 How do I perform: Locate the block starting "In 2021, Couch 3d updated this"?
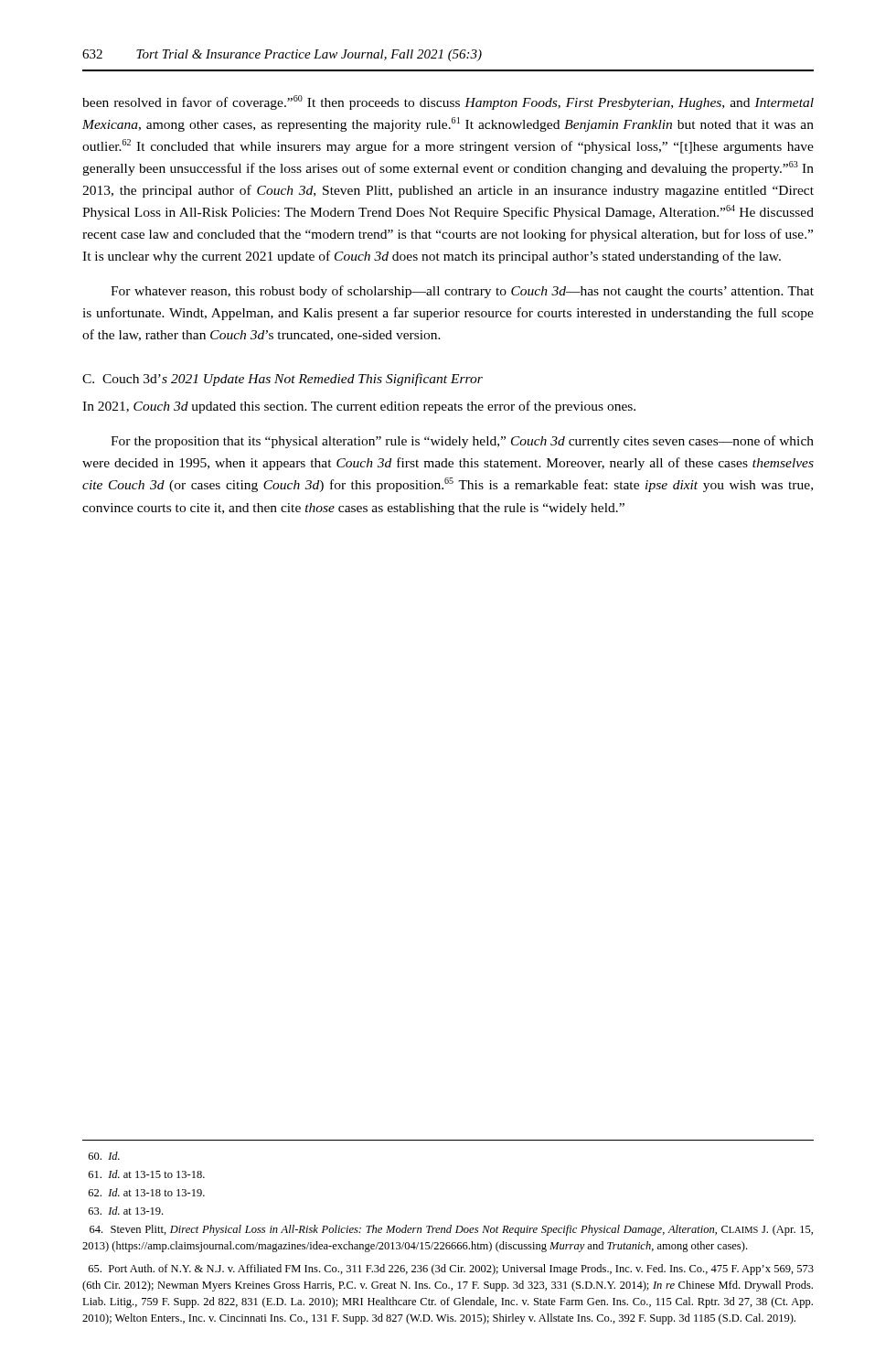(x=359, y=406)
